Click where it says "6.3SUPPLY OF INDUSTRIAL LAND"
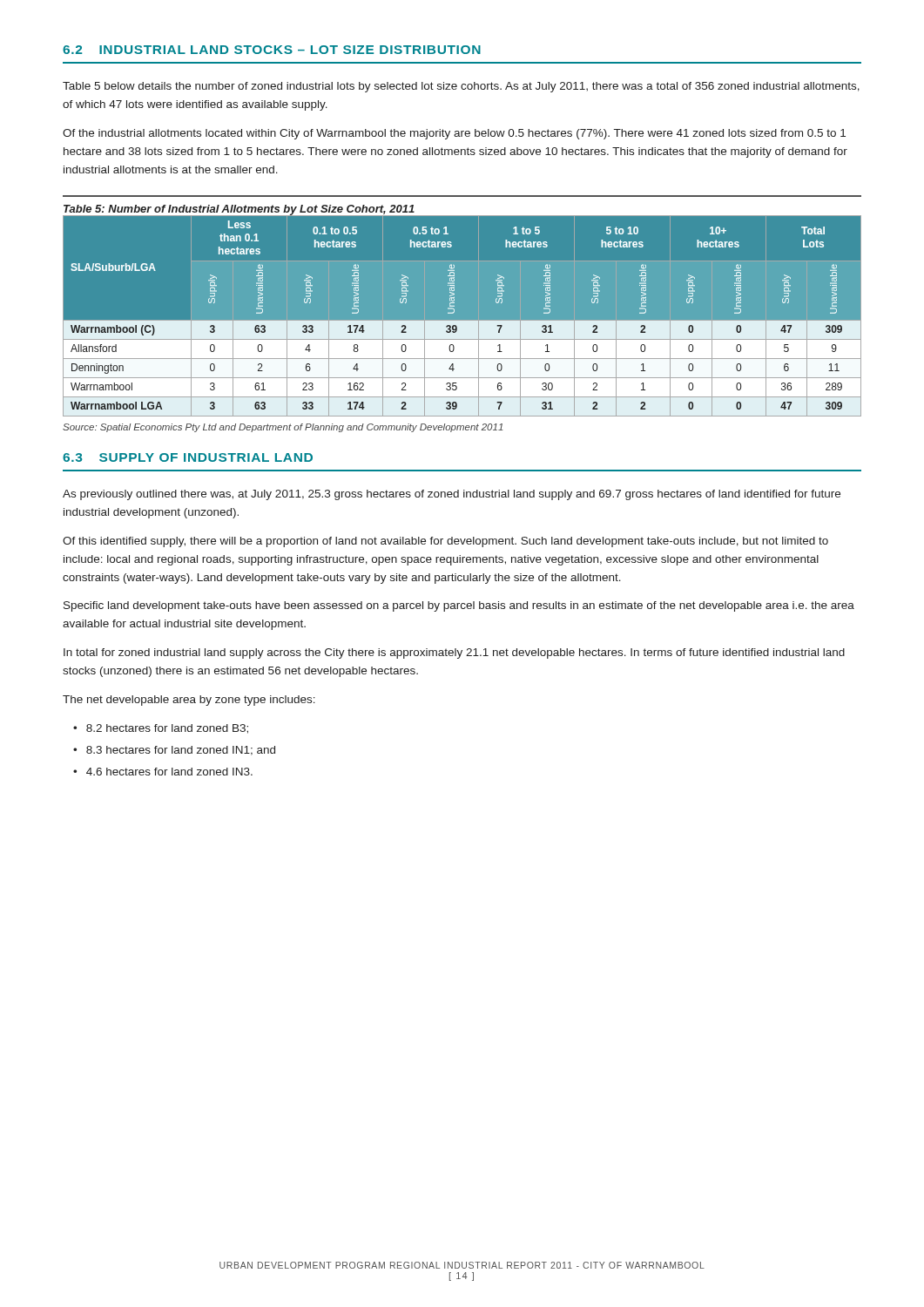Screen dimensions: 1307x924 188,457
